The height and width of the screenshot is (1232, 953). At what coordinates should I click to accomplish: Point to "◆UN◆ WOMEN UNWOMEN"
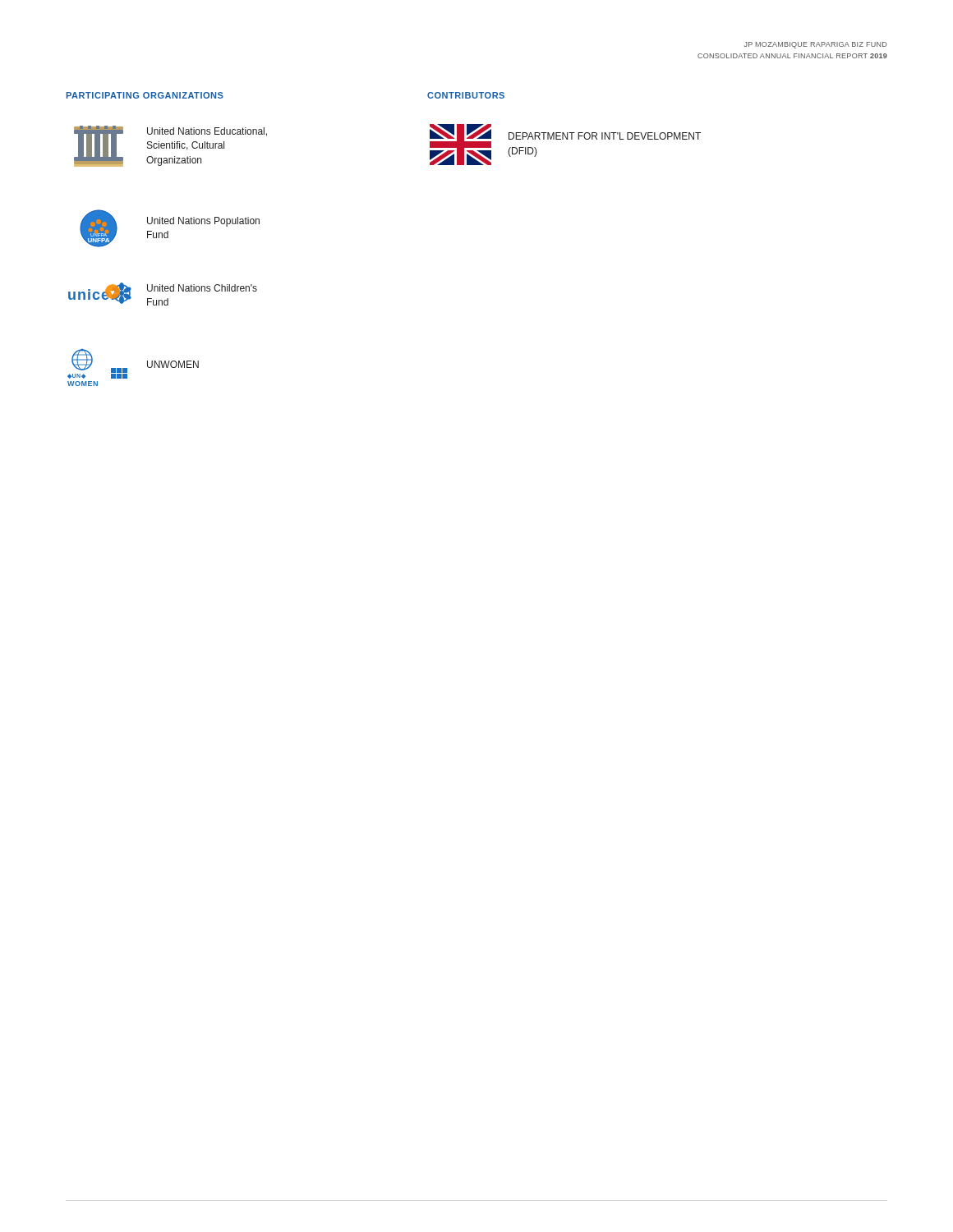tap(133, 366)
